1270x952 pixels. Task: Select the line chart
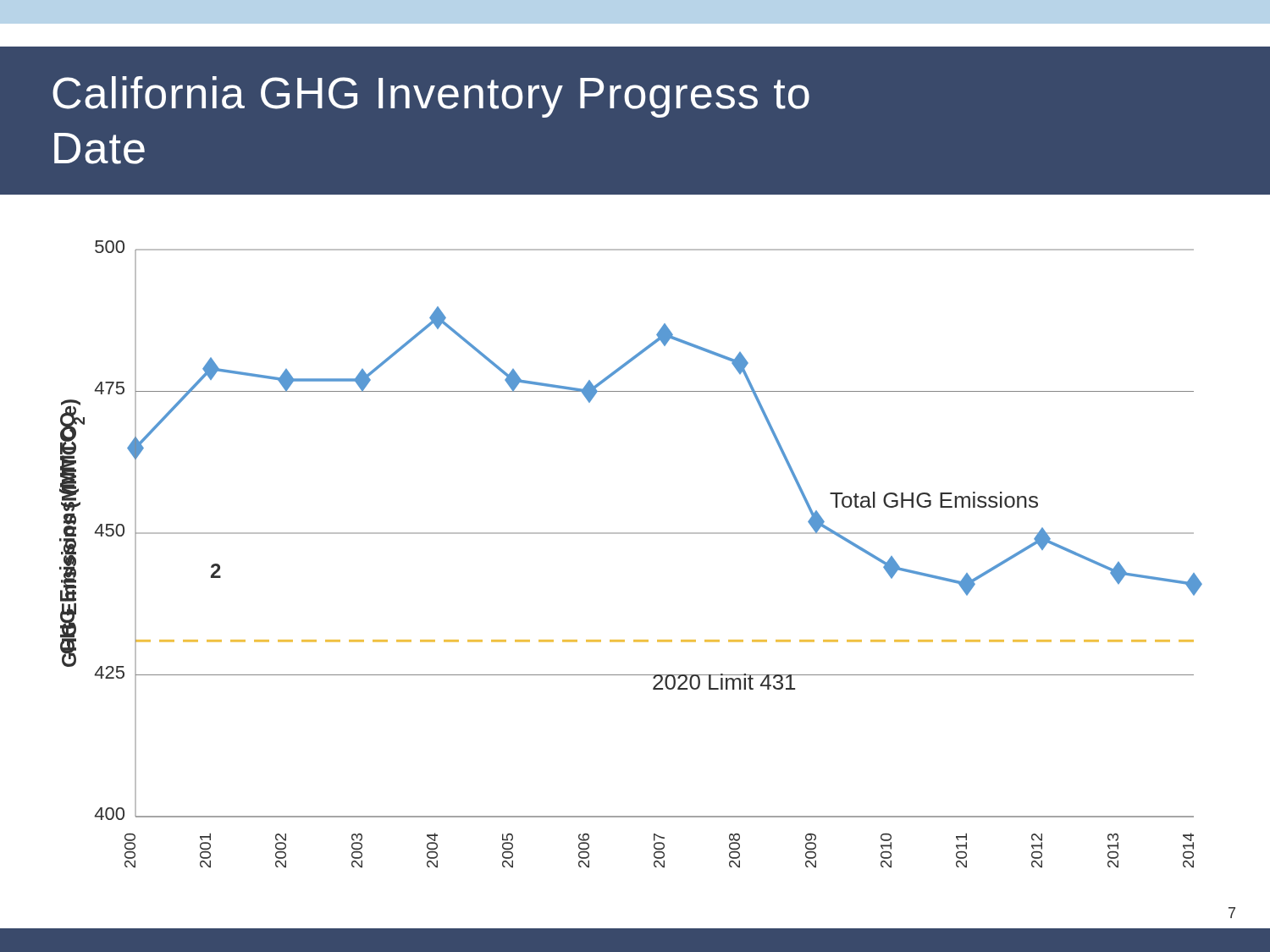(639, 563)
